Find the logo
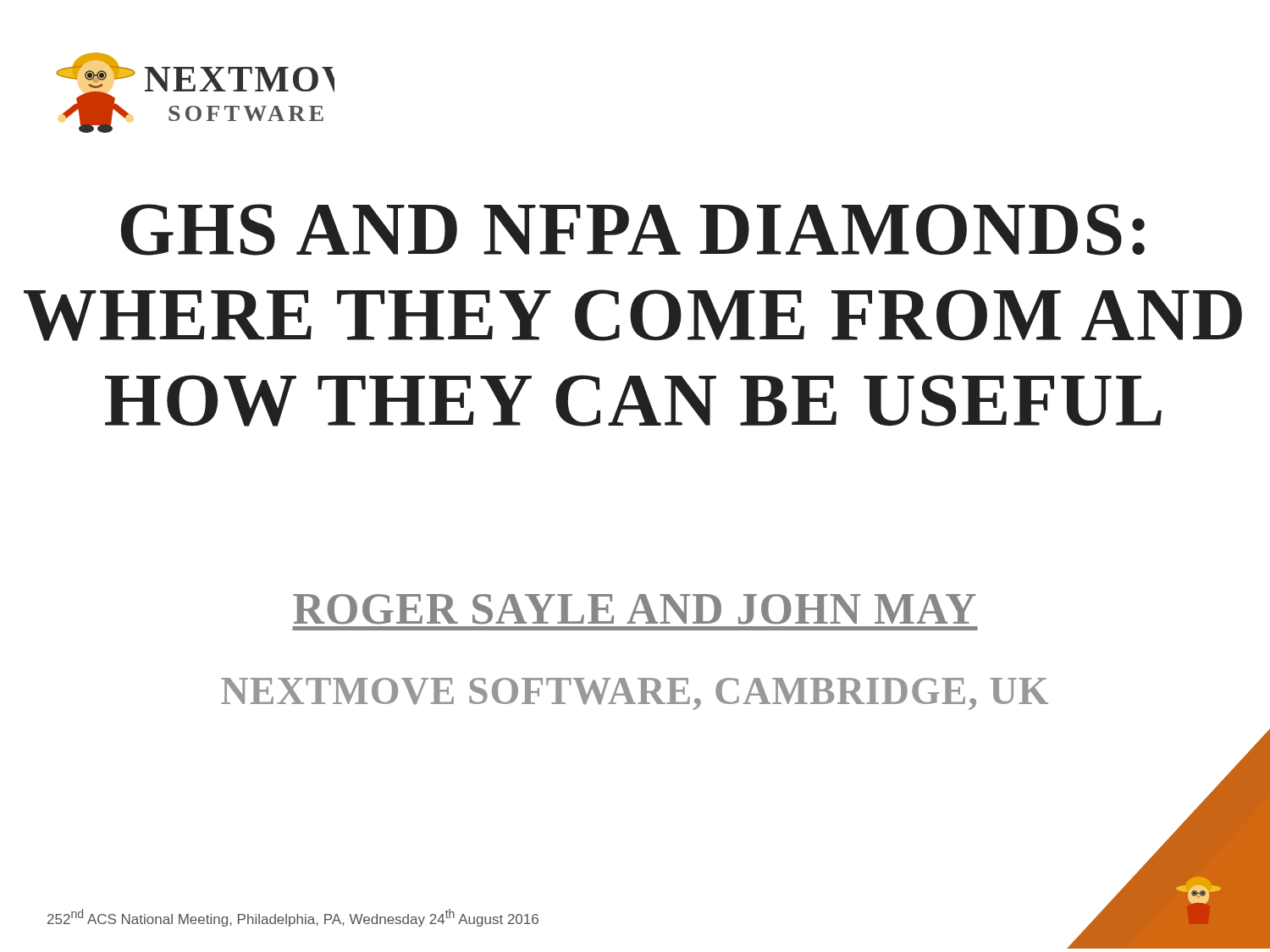The image size is (1270, 952). (x=190, y=89)
